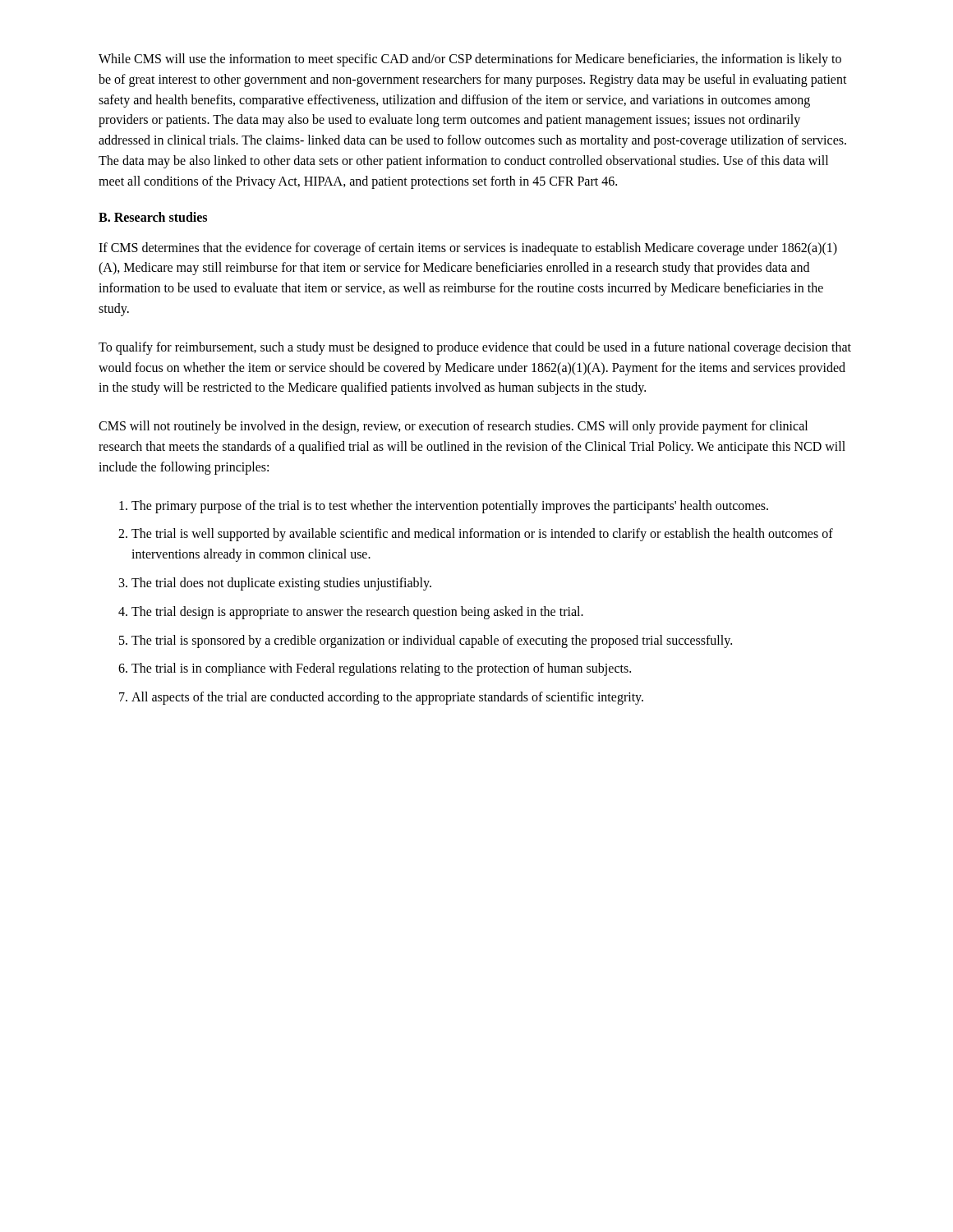Find the section header that reads "B. Research studies"
The width and height of the screenshot is (953, 1232).
(153, 217)
